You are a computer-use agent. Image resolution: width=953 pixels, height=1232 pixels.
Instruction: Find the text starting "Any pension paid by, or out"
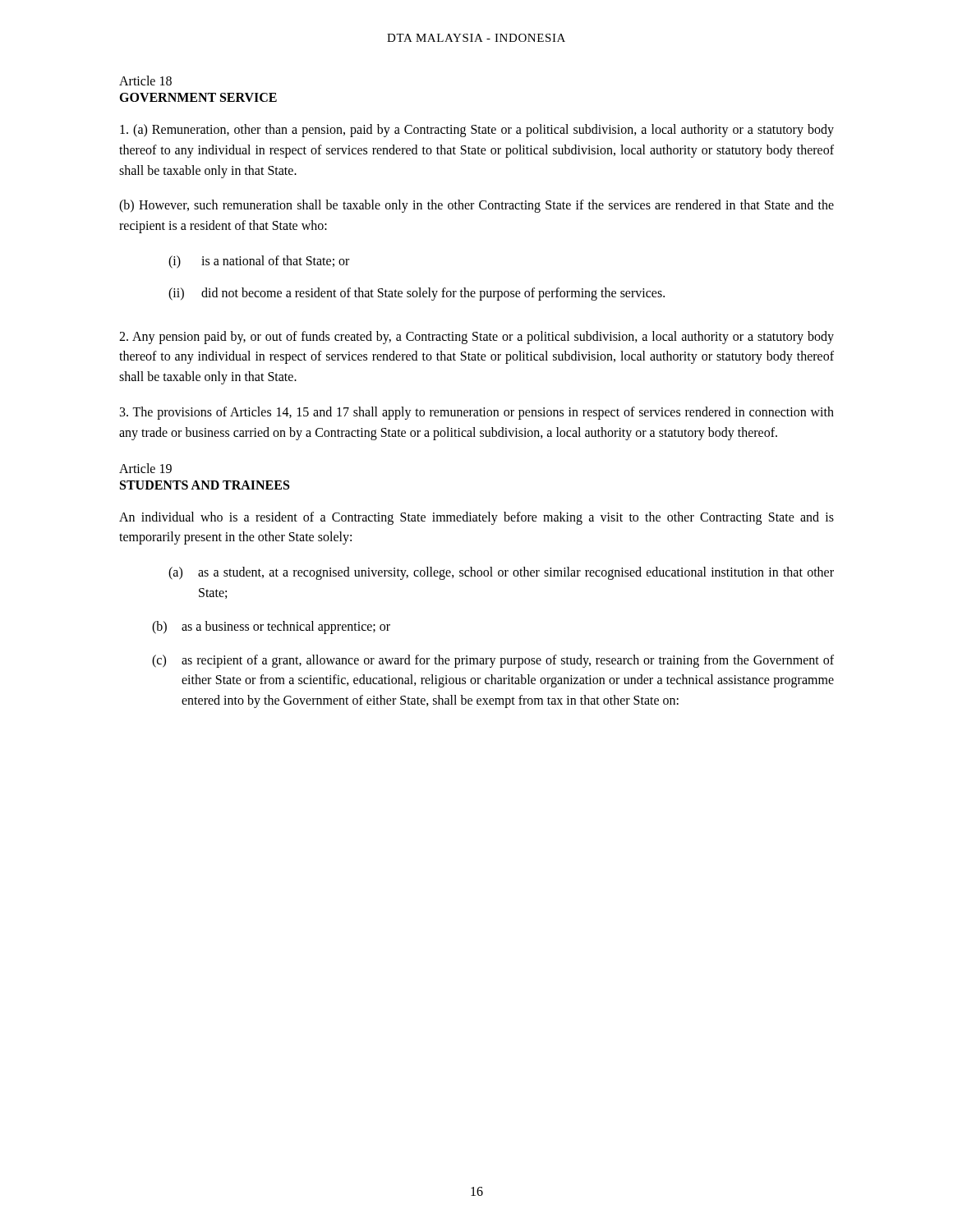pos(476,356)
